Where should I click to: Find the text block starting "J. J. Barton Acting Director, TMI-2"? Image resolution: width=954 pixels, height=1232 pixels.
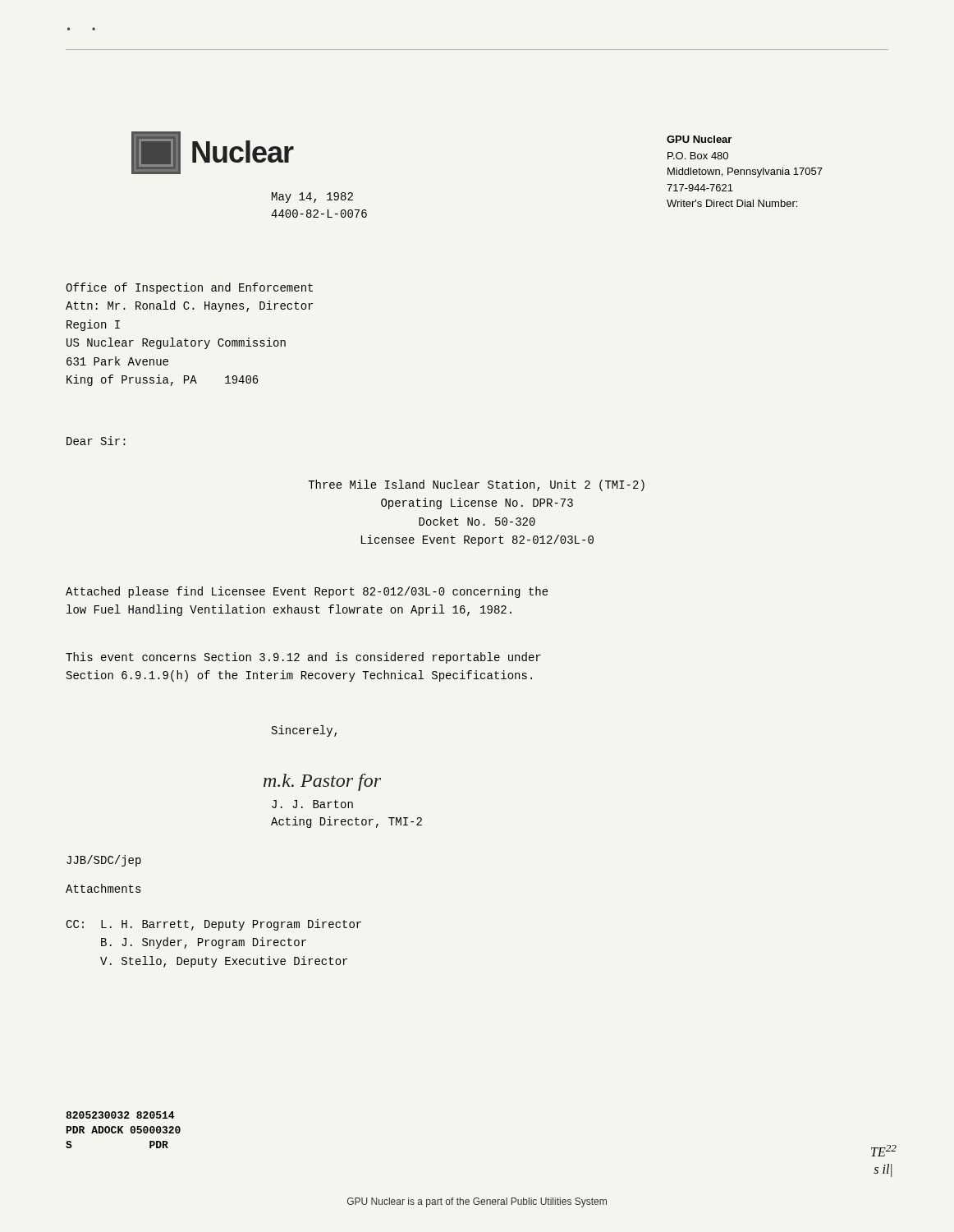[347, 814]
